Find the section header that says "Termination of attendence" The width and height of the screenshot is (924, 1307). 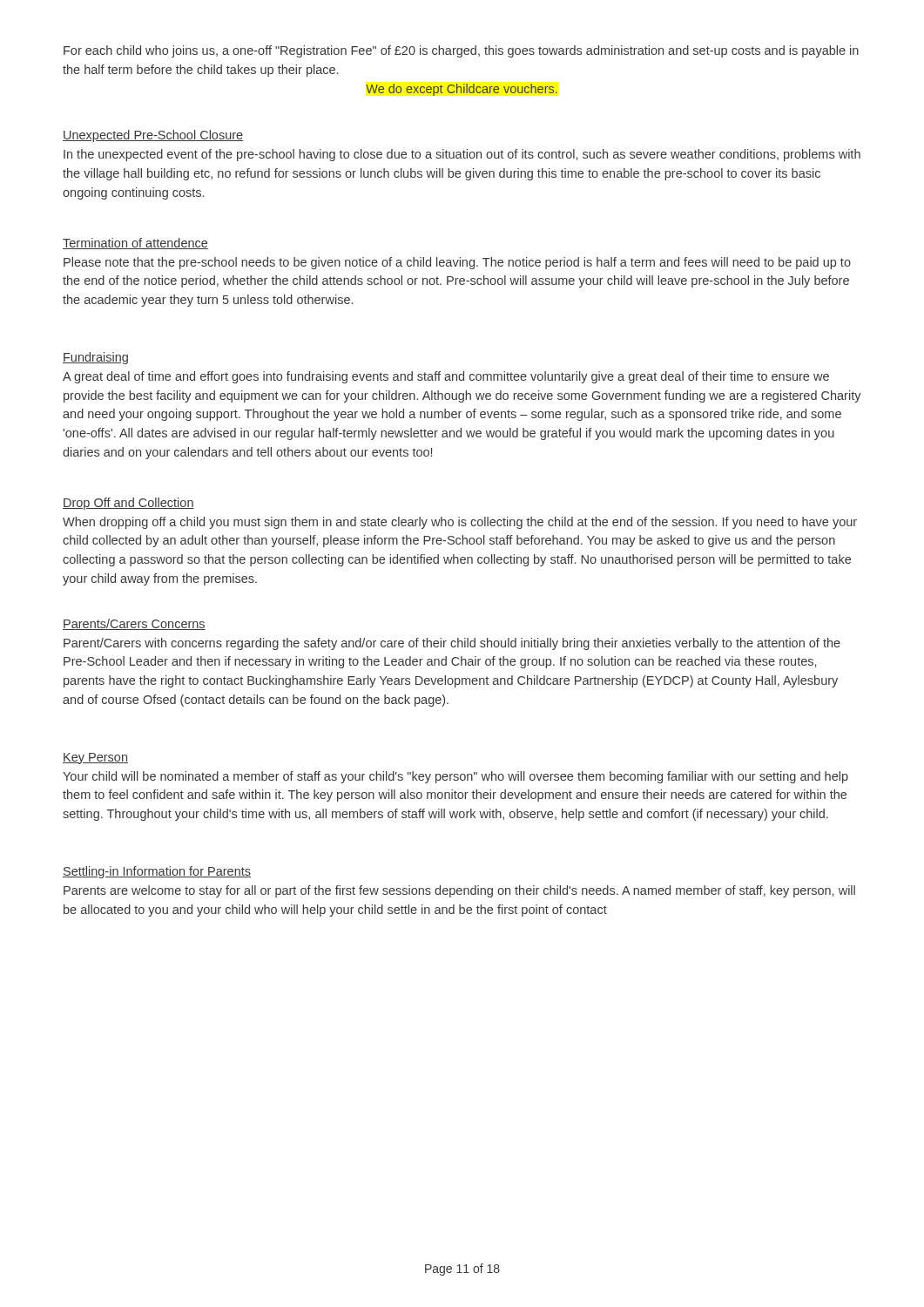[135, 243]
